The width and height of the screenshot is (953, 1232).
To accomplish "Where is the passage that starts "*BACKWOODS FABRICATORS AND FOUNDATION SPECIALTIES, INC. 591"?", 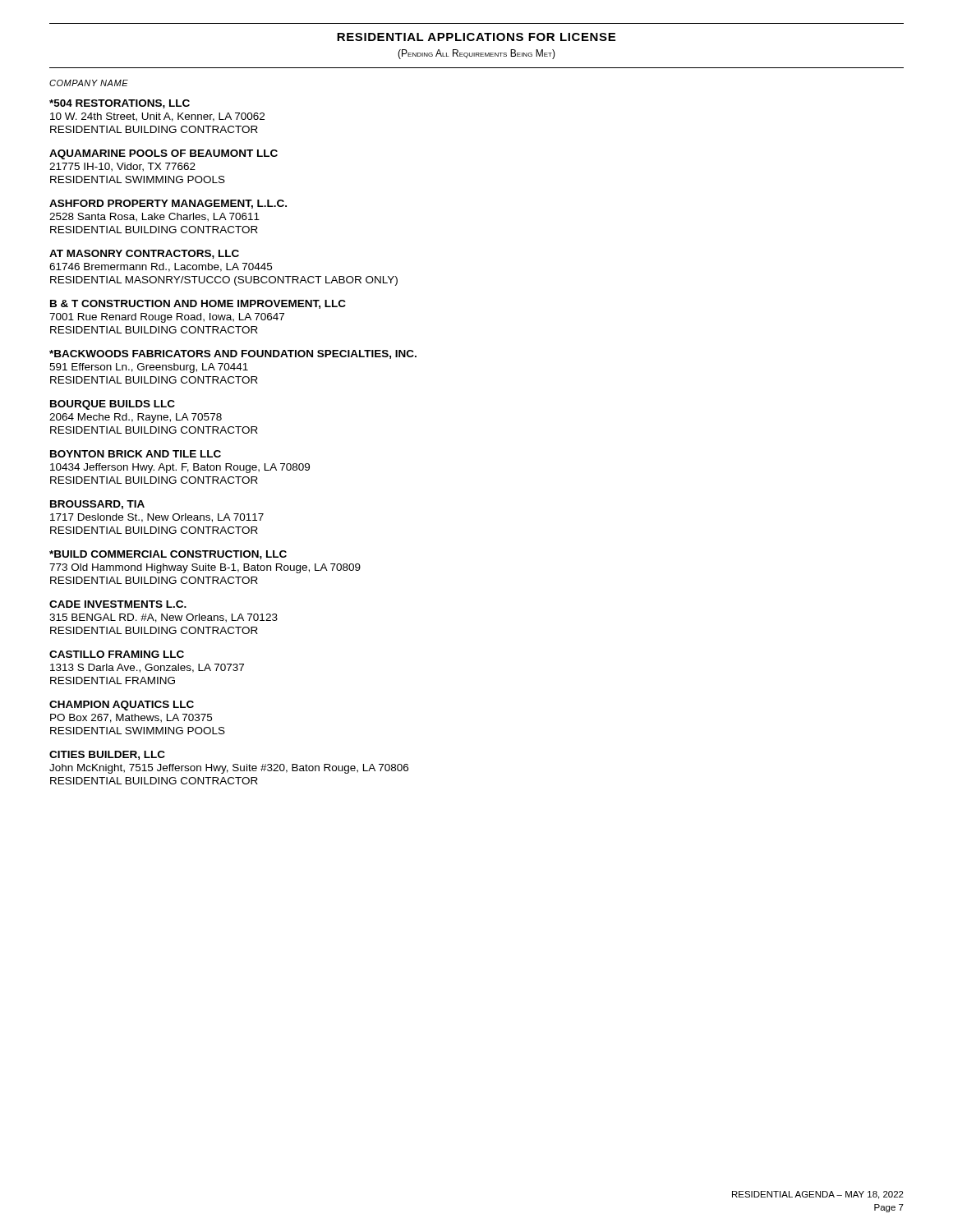I will [233, 354].
